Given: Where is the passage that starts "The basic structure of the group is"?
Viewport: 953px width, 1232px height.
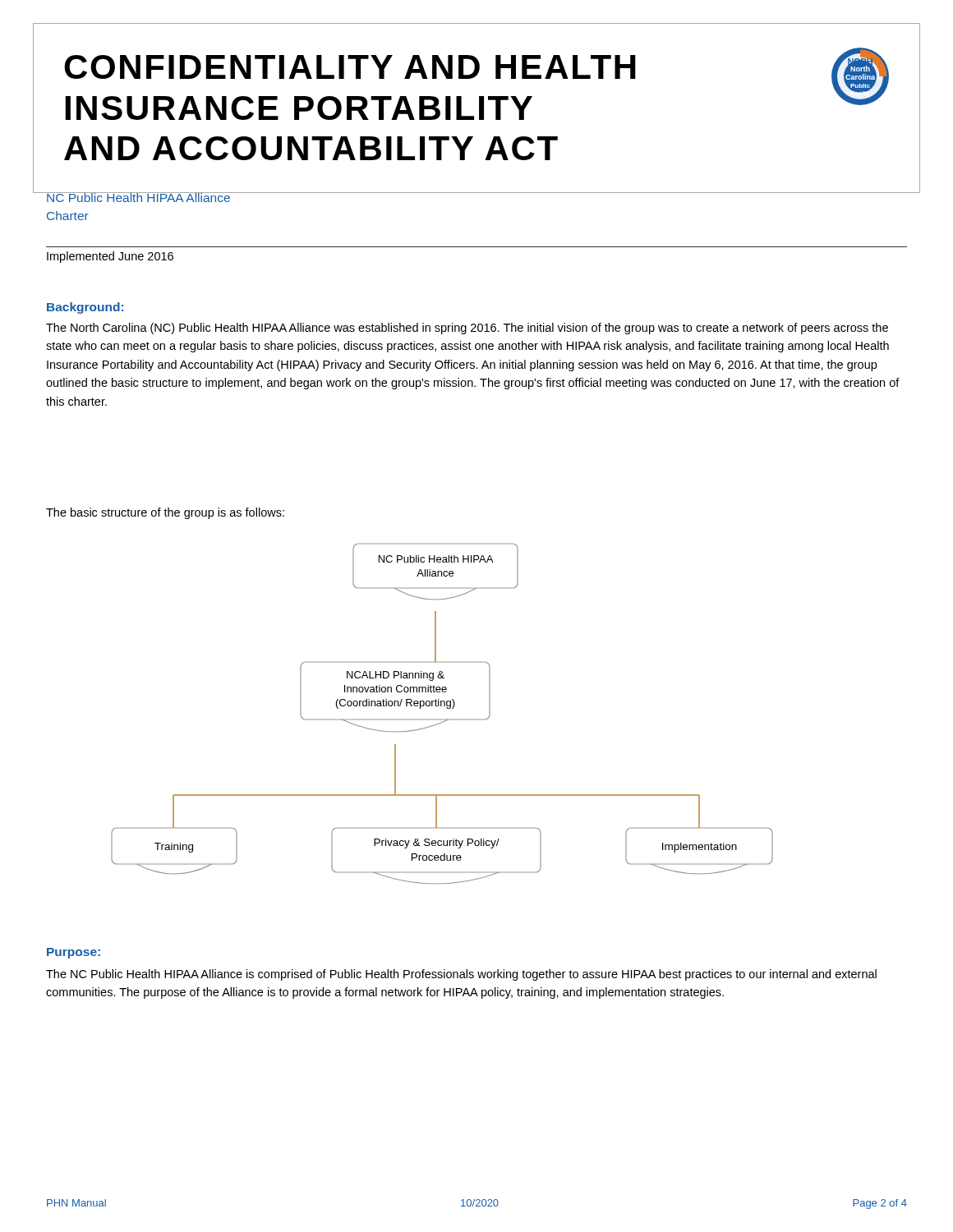Looking at the screenshot, I should [166, 513].
